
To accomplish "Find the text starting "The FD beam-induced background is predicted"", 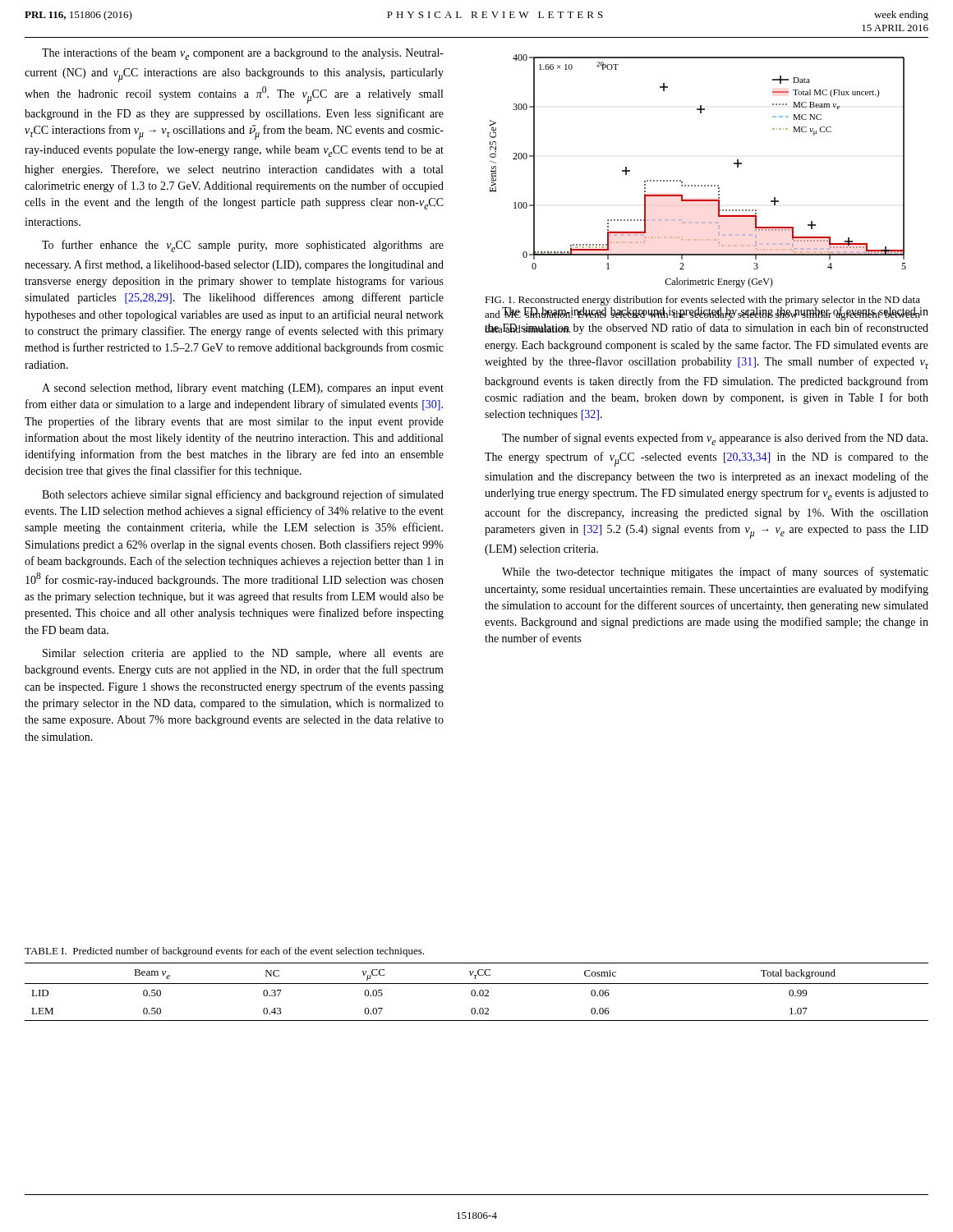I will pos(707,364).
